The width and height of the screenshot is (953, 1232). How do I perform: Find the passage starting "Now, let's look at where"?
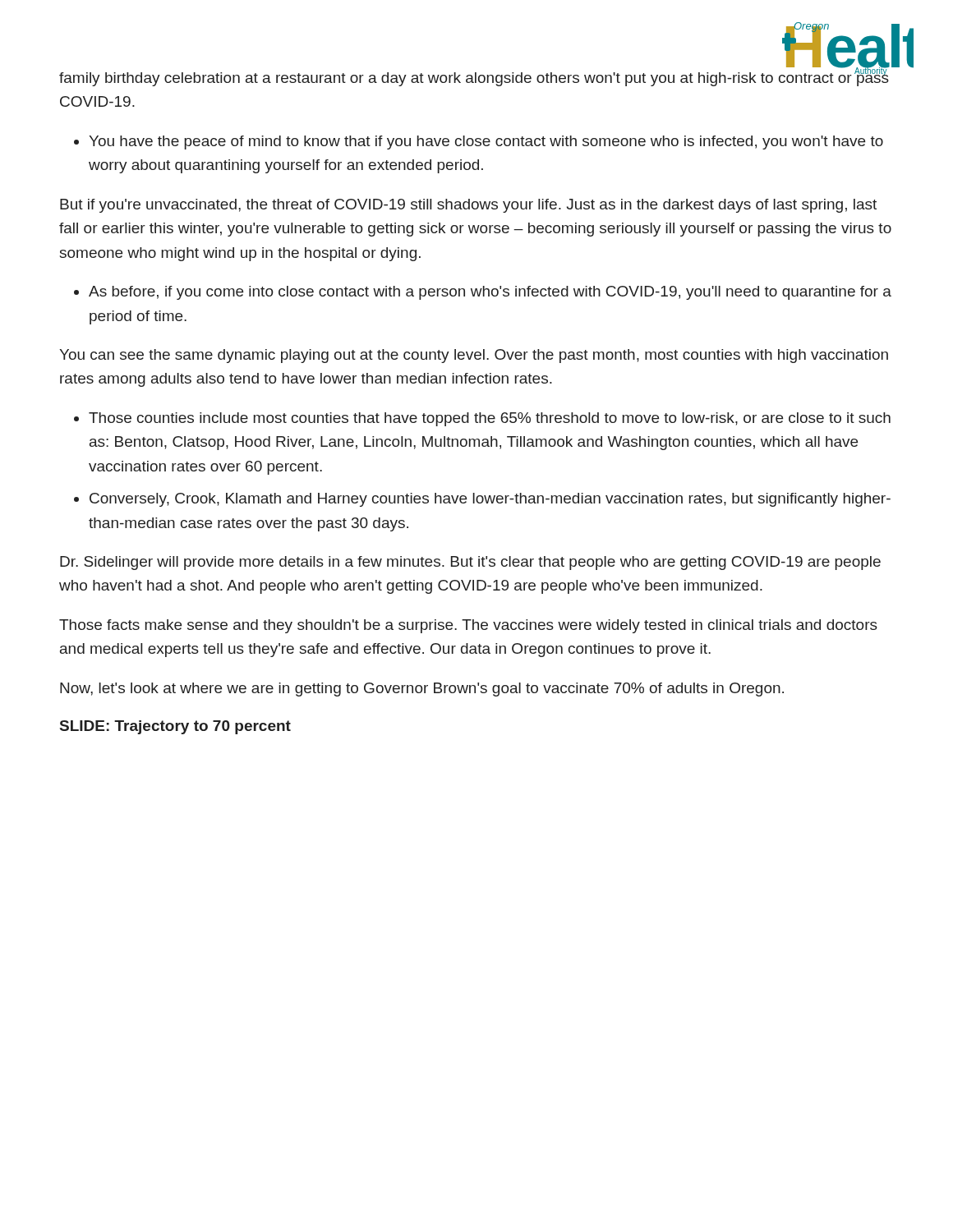click(x=422, y=688)
